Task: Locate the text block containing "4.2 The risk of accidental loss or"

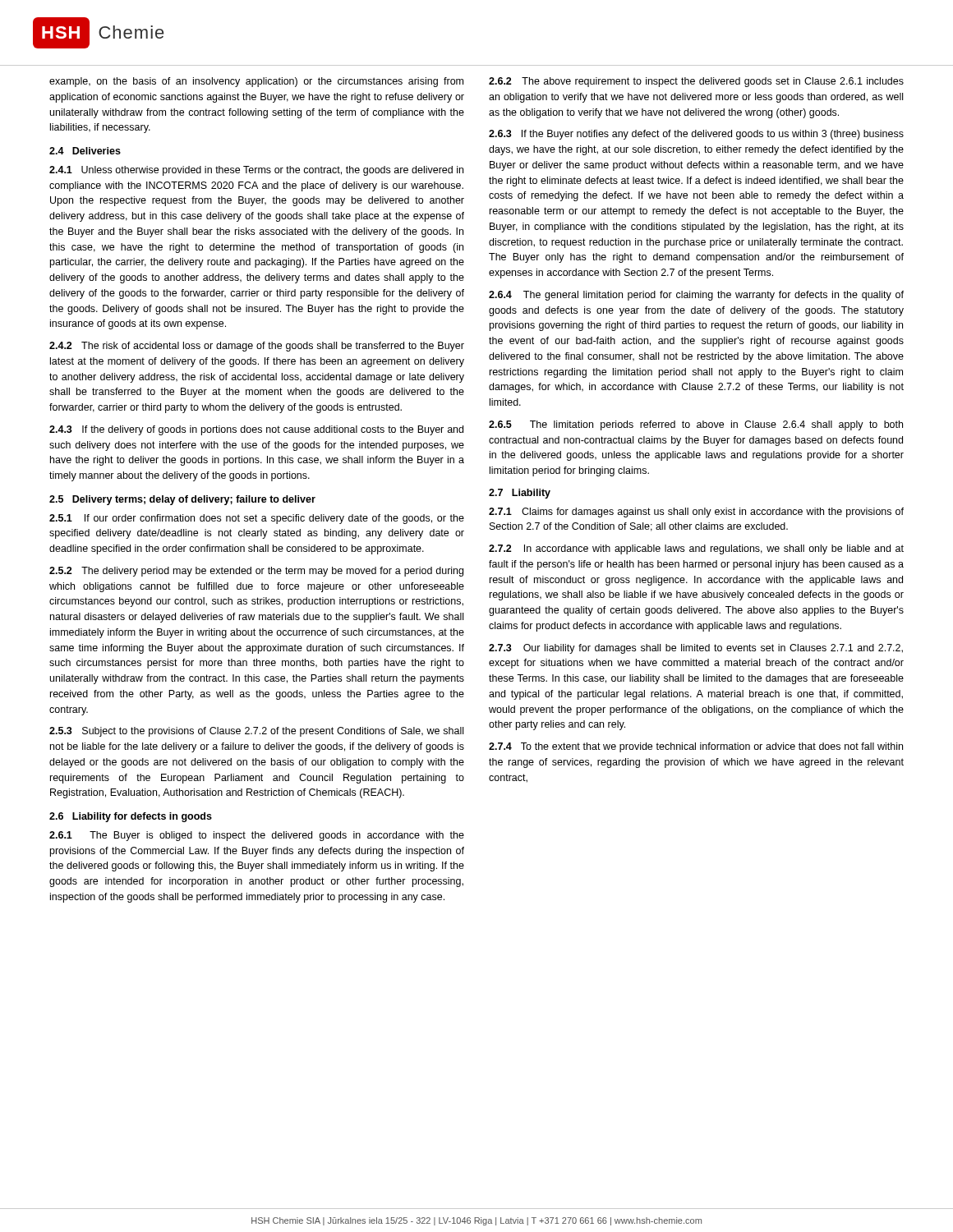Action: [257, 377]
